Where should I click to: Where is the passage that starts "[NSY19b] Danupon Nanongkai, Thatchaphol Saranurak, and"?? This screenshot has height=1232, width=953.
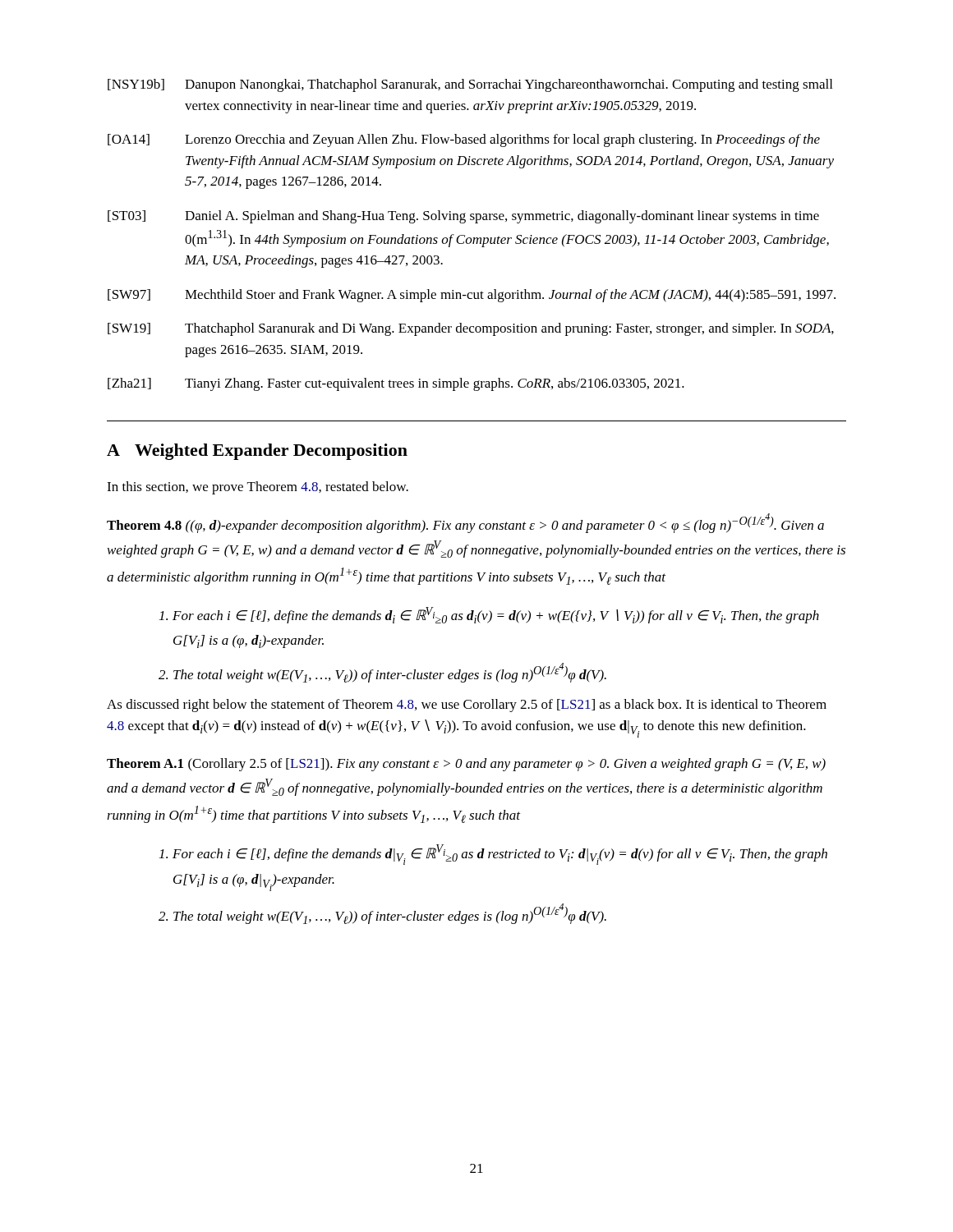pos(476,95)
